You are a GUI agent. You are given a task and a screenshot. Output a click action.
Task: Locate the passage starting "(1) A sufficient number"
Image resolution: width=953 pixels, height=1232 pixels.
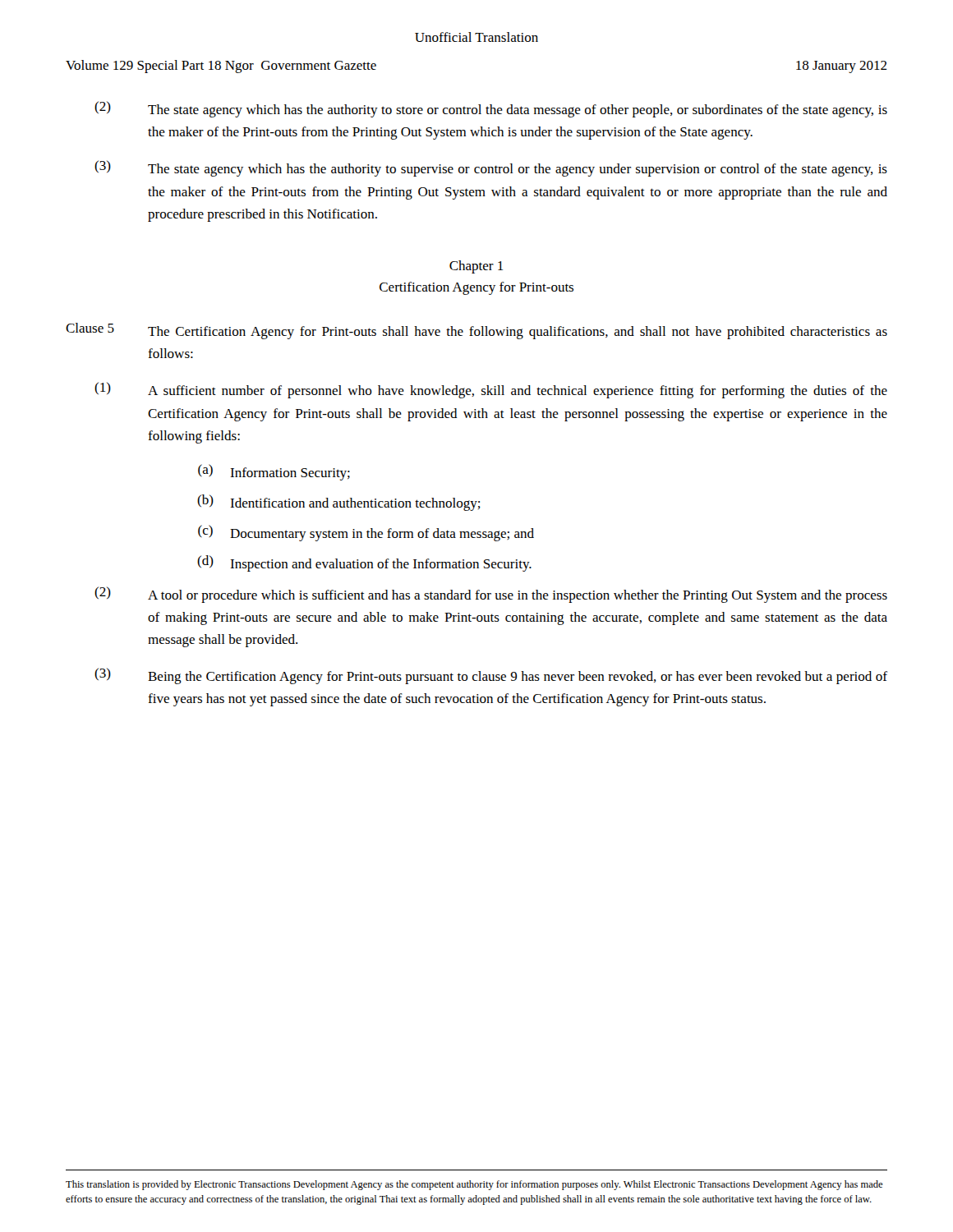pos(476,413)
